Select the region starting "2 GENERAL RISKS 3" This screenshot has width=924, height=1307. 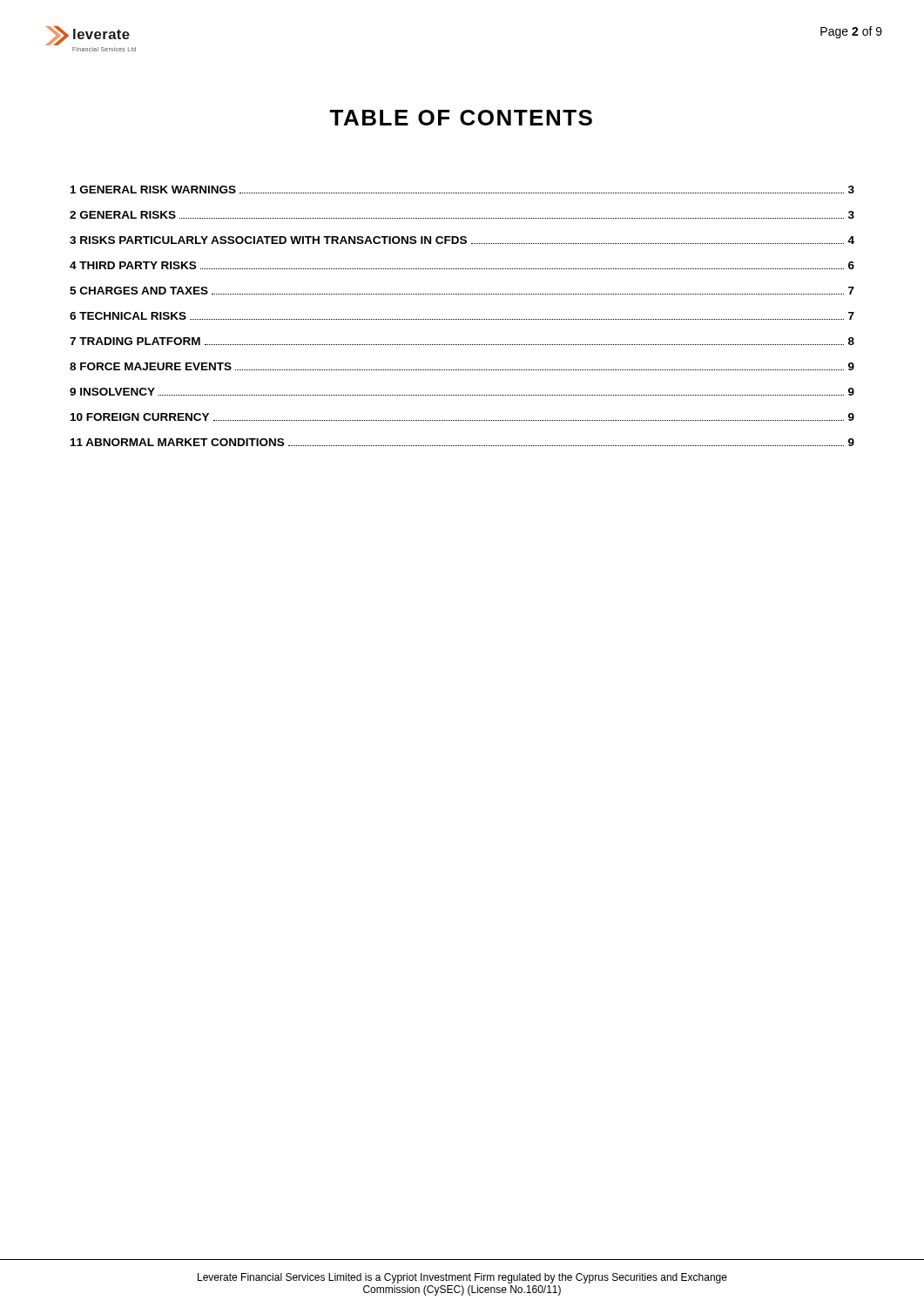462,215
